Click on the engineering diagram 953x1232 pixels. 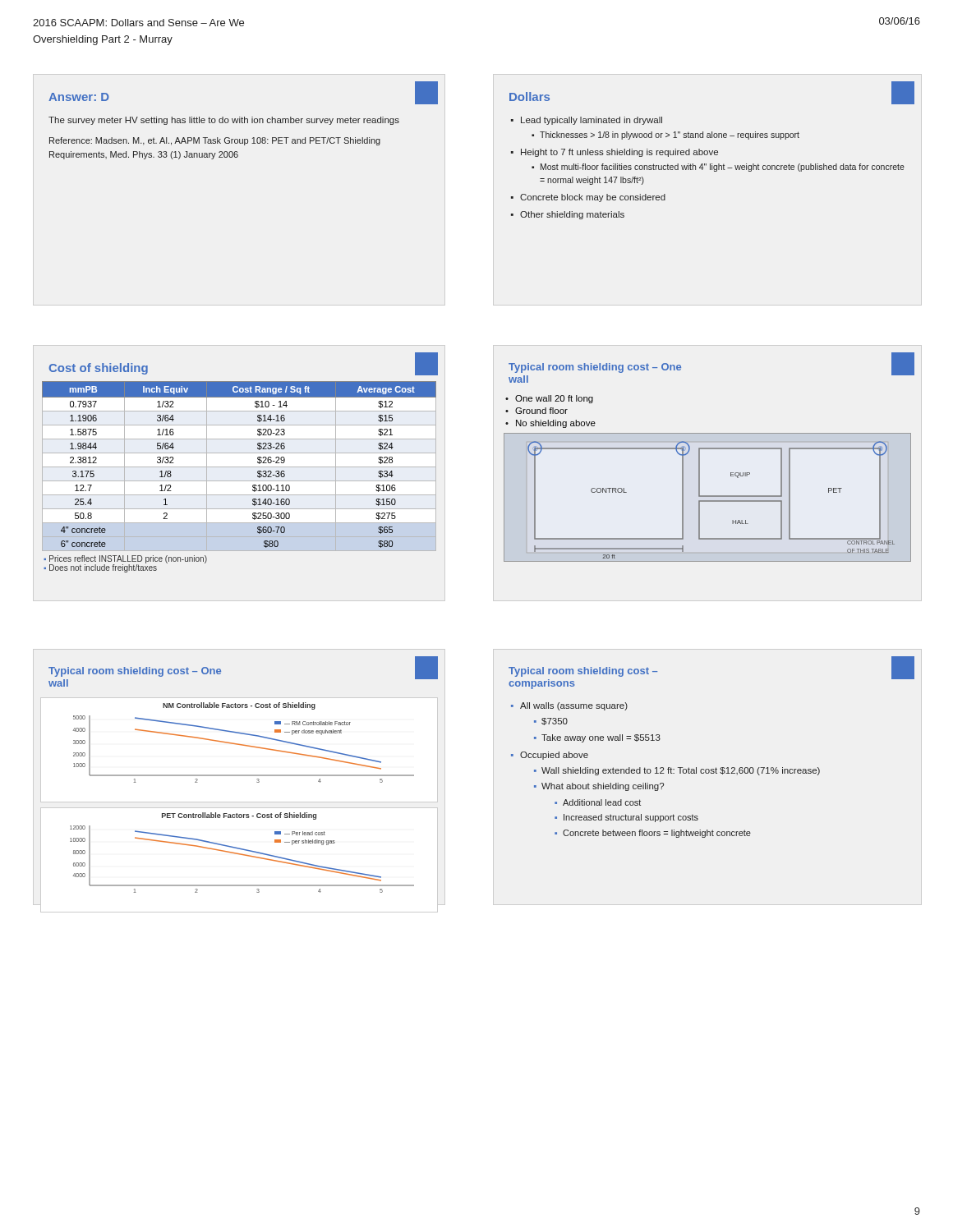(x=707, y=473)
